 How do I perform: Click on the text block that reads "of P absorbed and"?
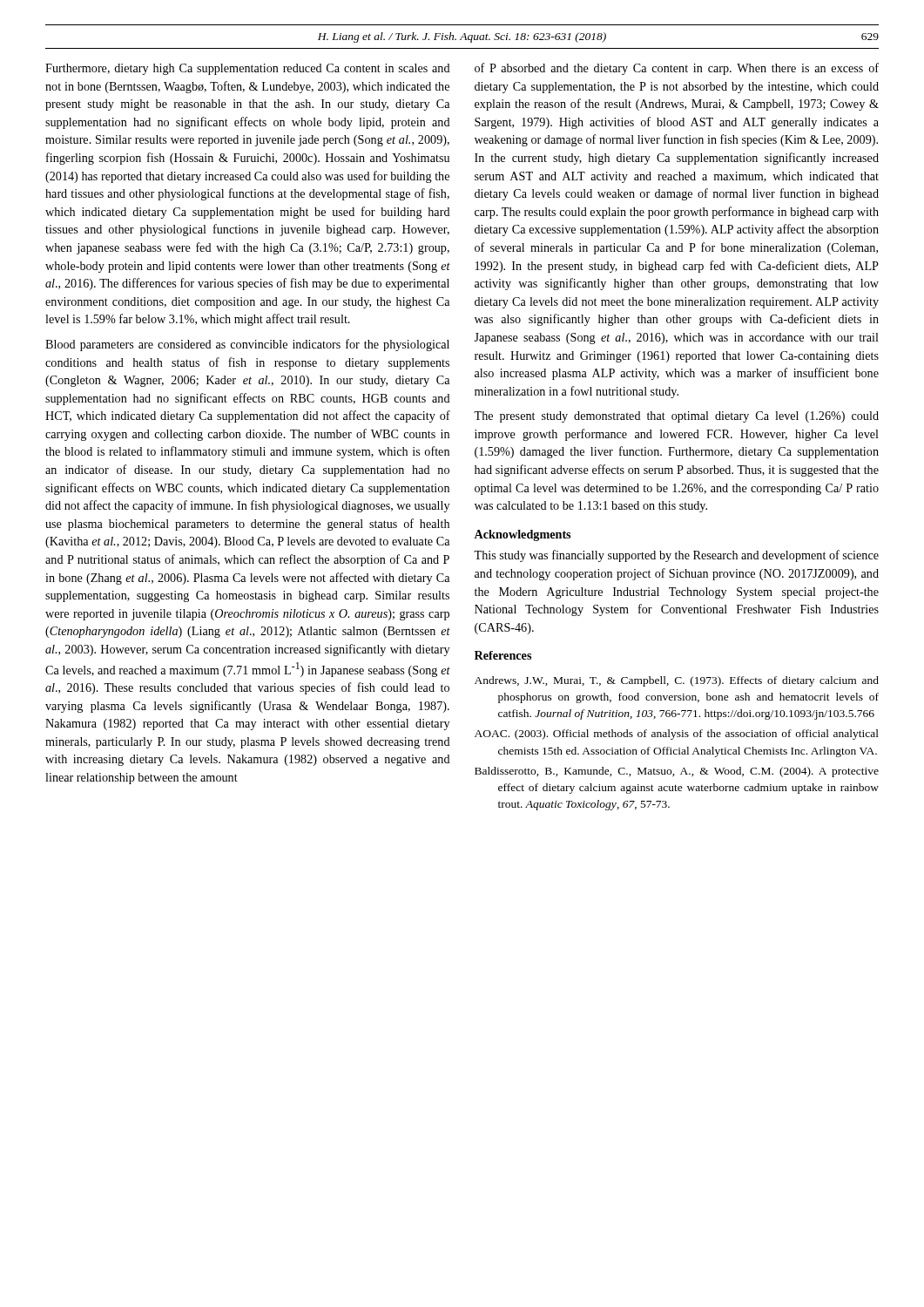[x=676, y=230]
